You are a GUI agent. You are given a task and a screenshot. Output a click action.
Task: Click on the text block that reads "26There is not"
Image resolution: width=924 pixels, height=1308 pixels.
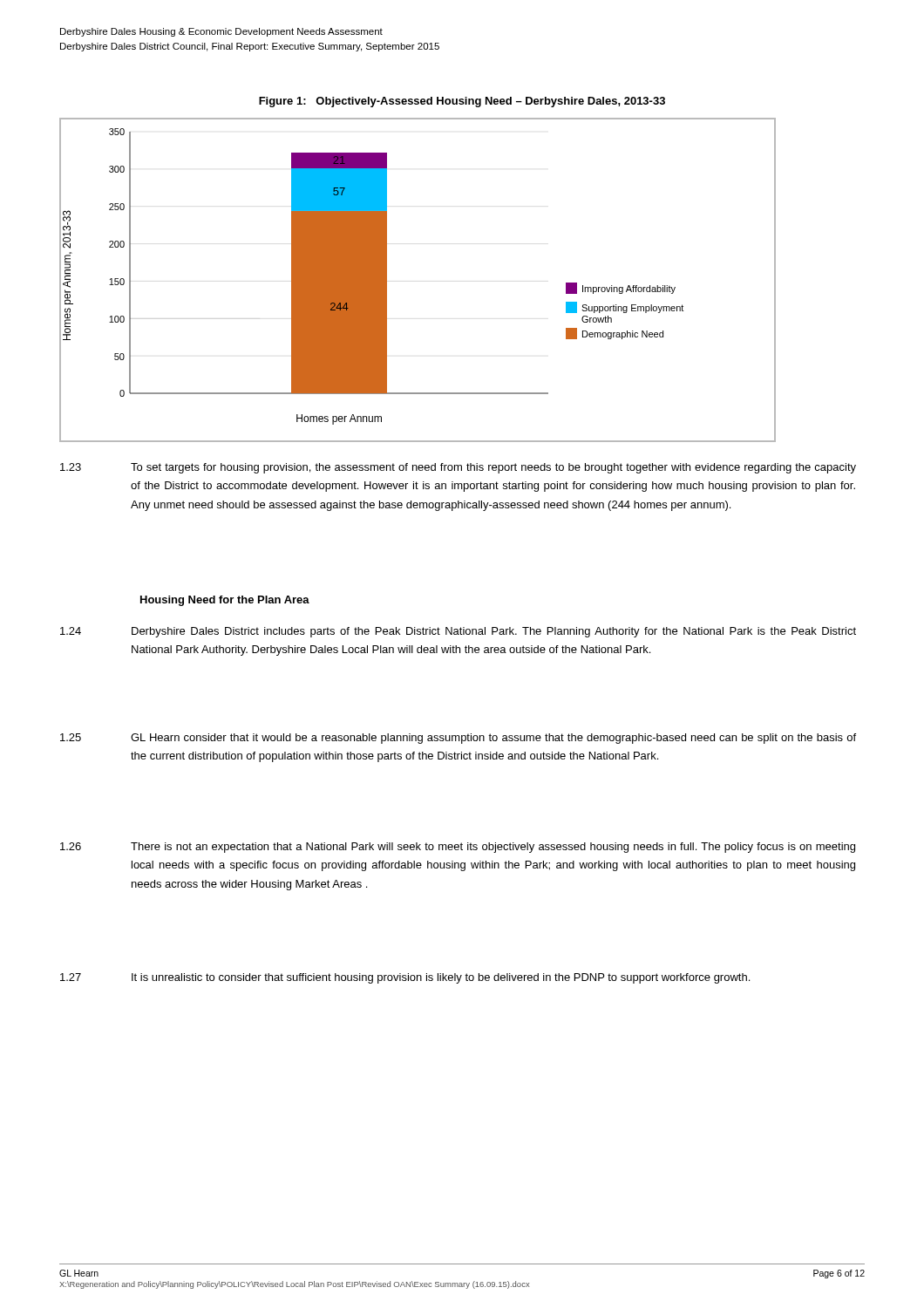[458, 865]
